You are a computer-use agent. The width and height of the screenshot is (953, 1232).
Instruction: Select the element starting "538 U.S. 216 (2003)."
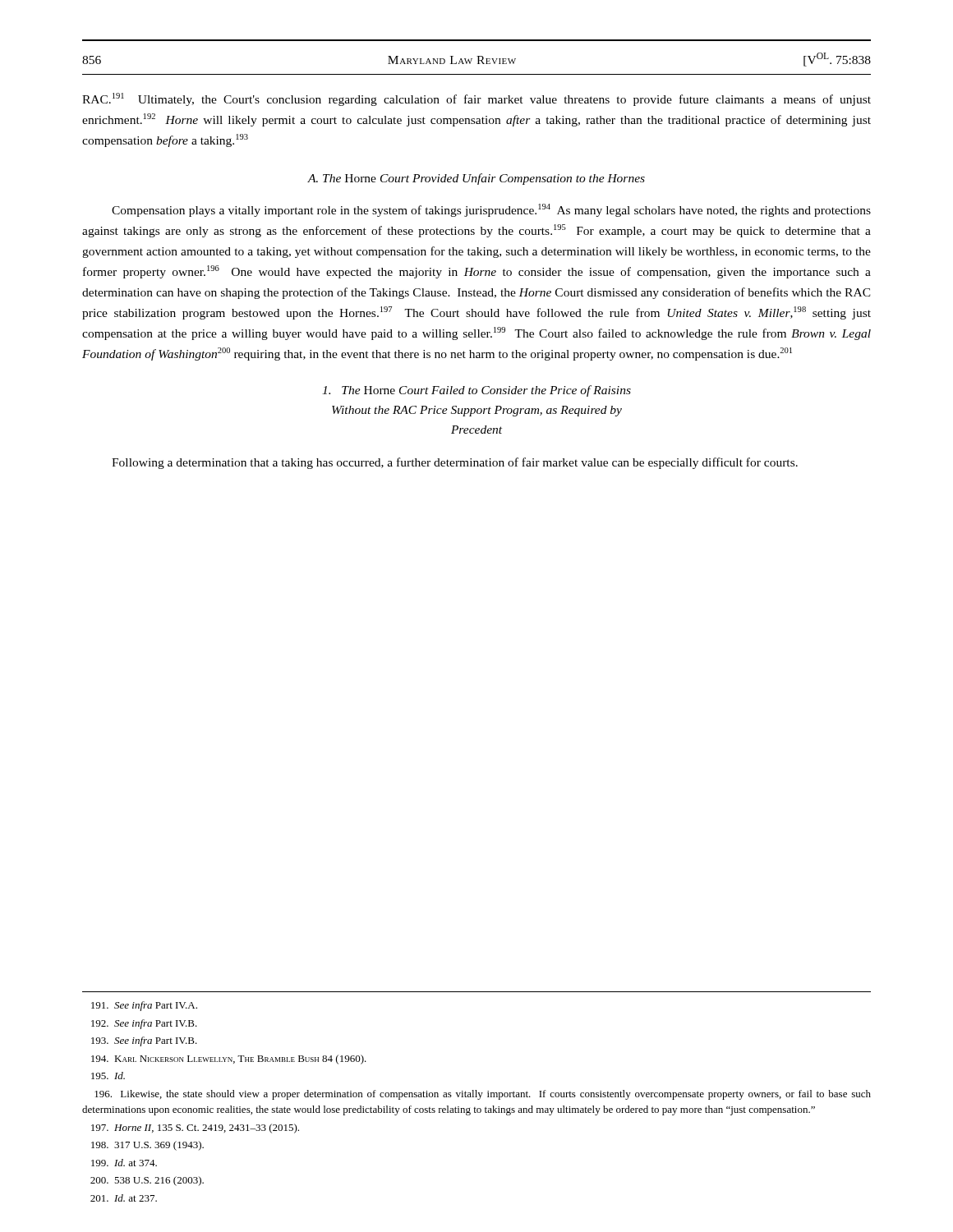click(143, 1180)
